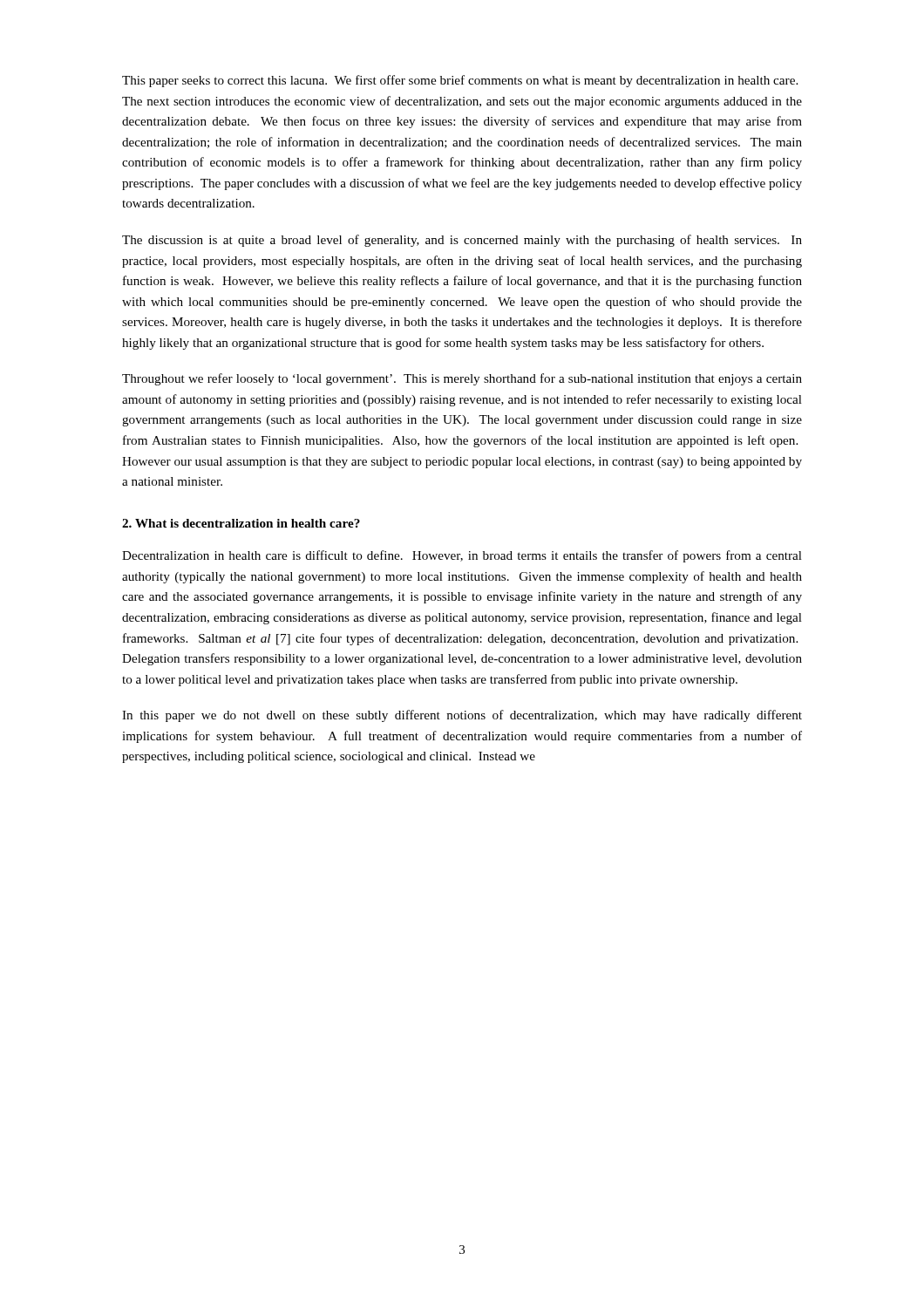Locate the text block that says "This paper seeks to correct"
The height and width of the screenshot is (1308, 924).
(462, 141)
